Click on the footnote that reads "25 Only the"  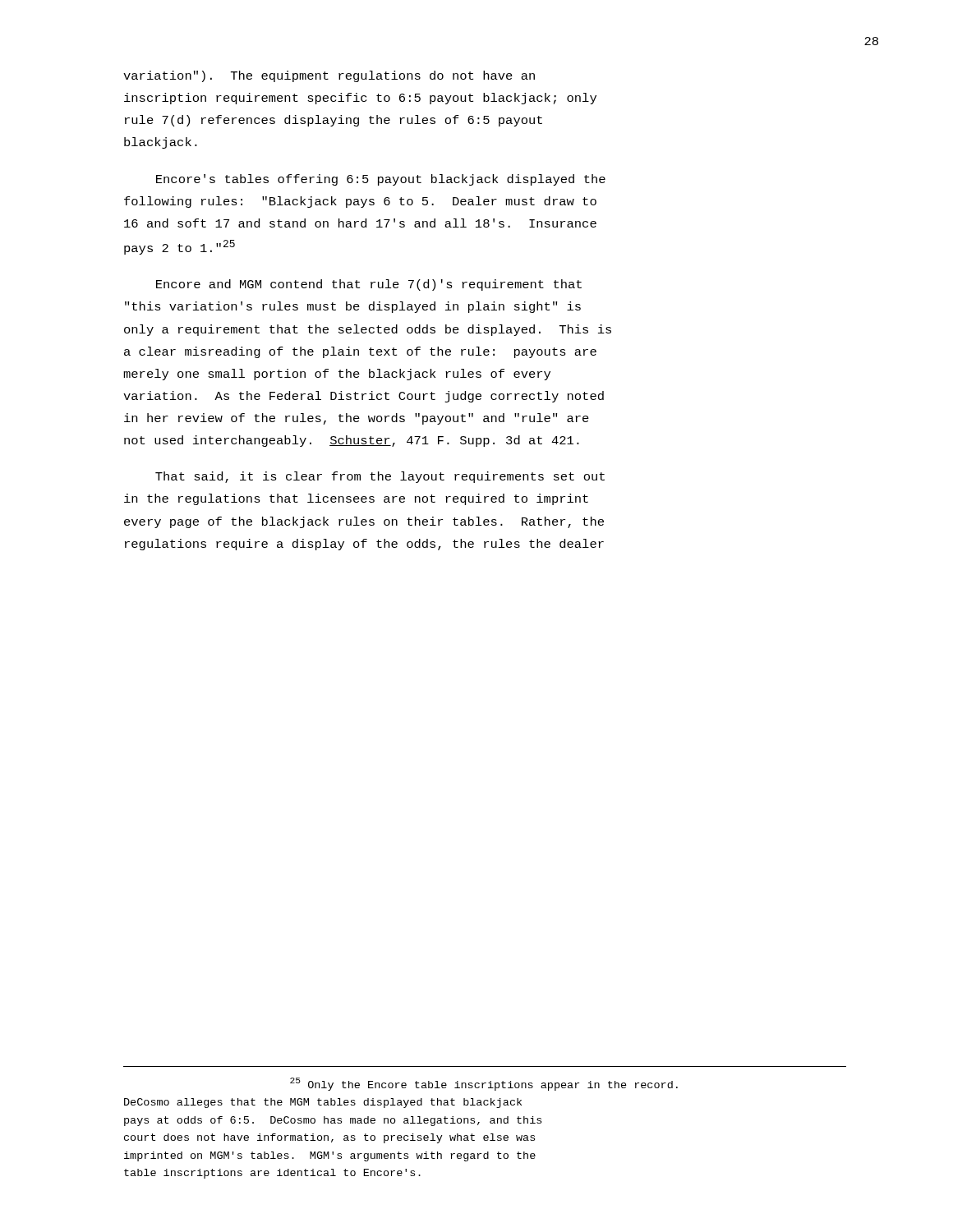point(402,1128)
